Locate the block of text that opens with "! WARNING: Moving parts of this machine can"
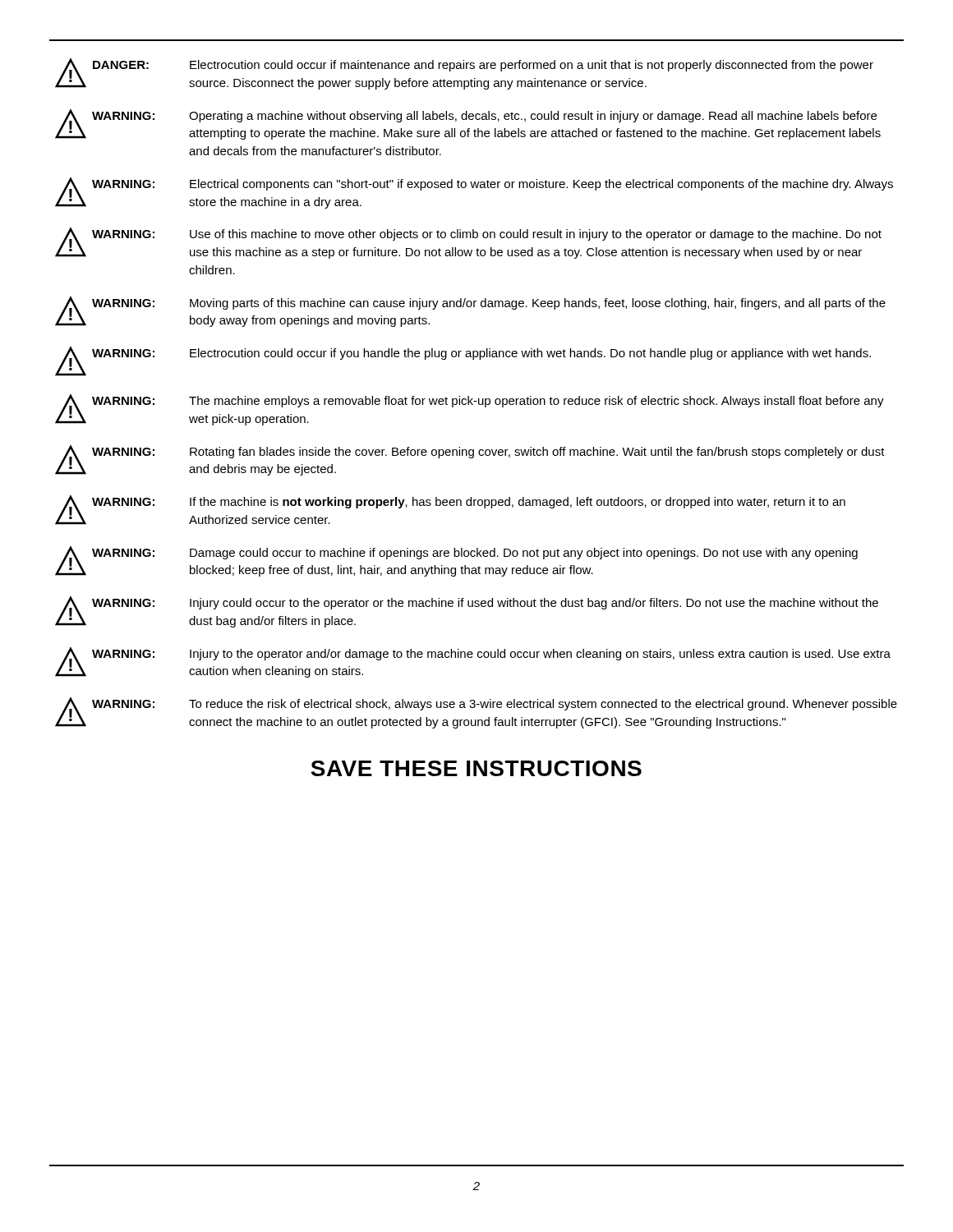Screen dimensions: 1232x953 476,311
